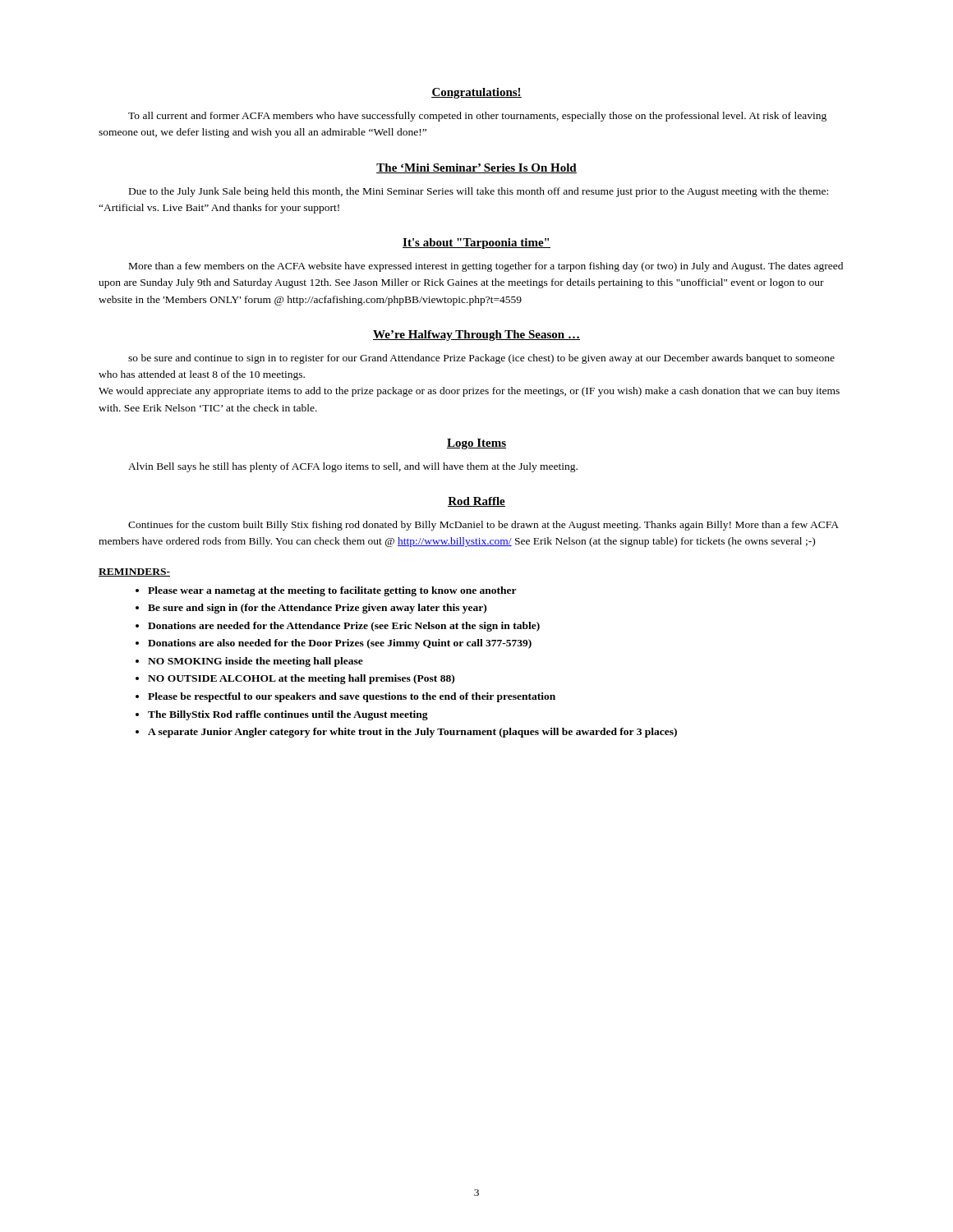Click the passage that begins "Due to the July"
Image resolution: width=953 pixels, height=1232 pixels.
pyautogui.click(x=464, y=199)
